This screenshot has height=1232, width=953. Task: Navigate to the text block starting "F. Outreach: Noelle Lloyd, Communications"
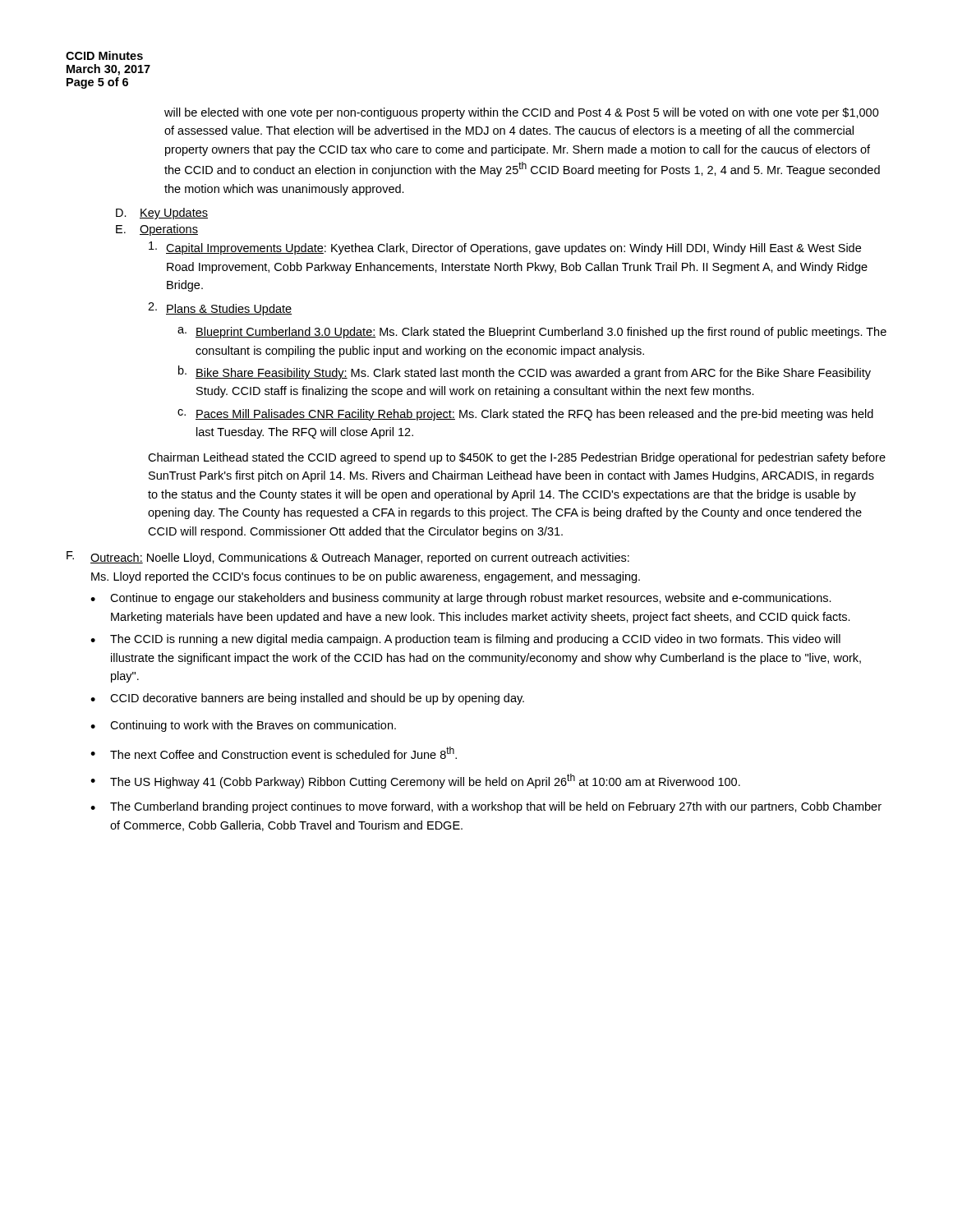pyautogui.click(x=476, y=694)
